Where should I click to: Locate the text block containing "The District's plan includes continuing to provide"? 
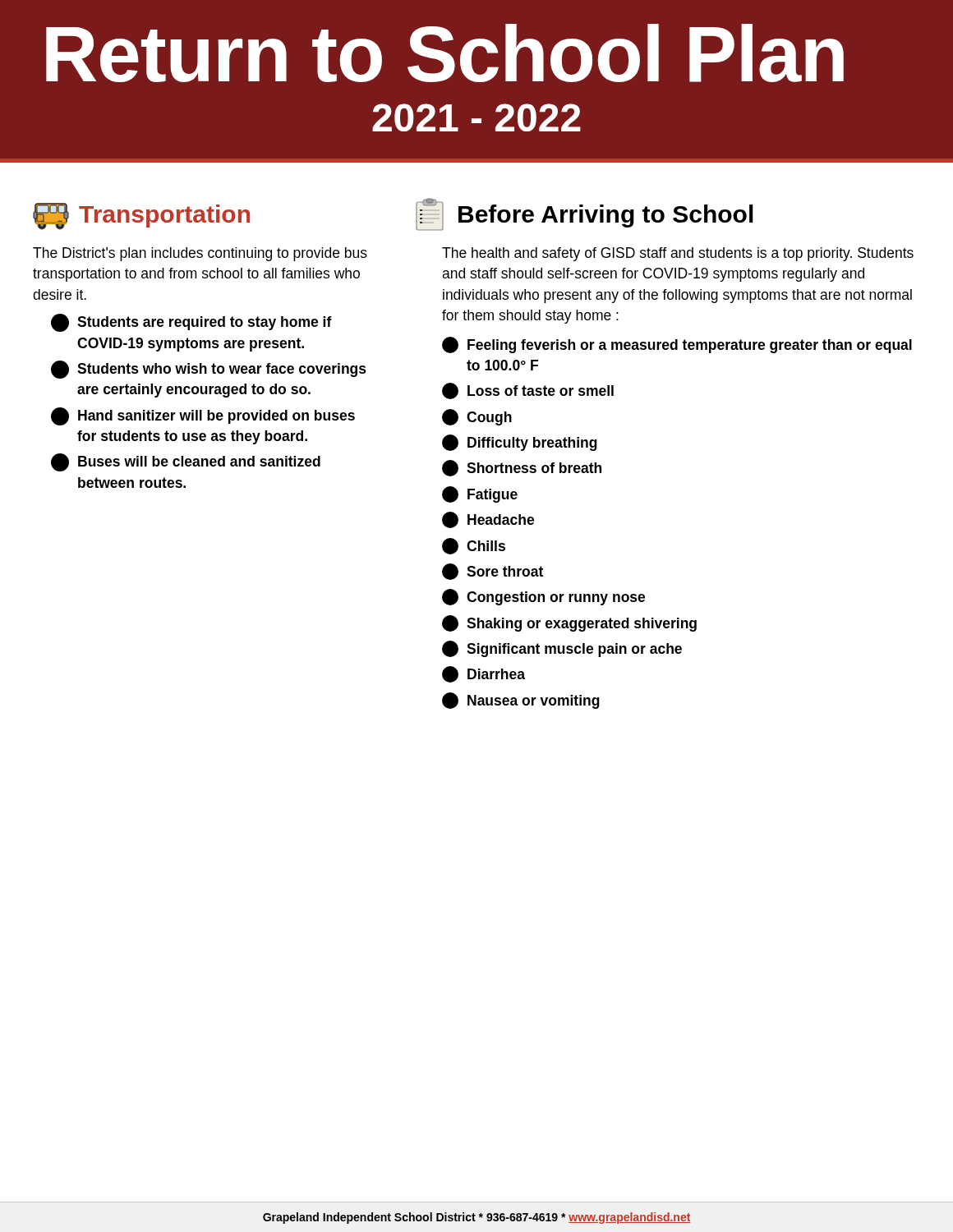coord(200,274)
